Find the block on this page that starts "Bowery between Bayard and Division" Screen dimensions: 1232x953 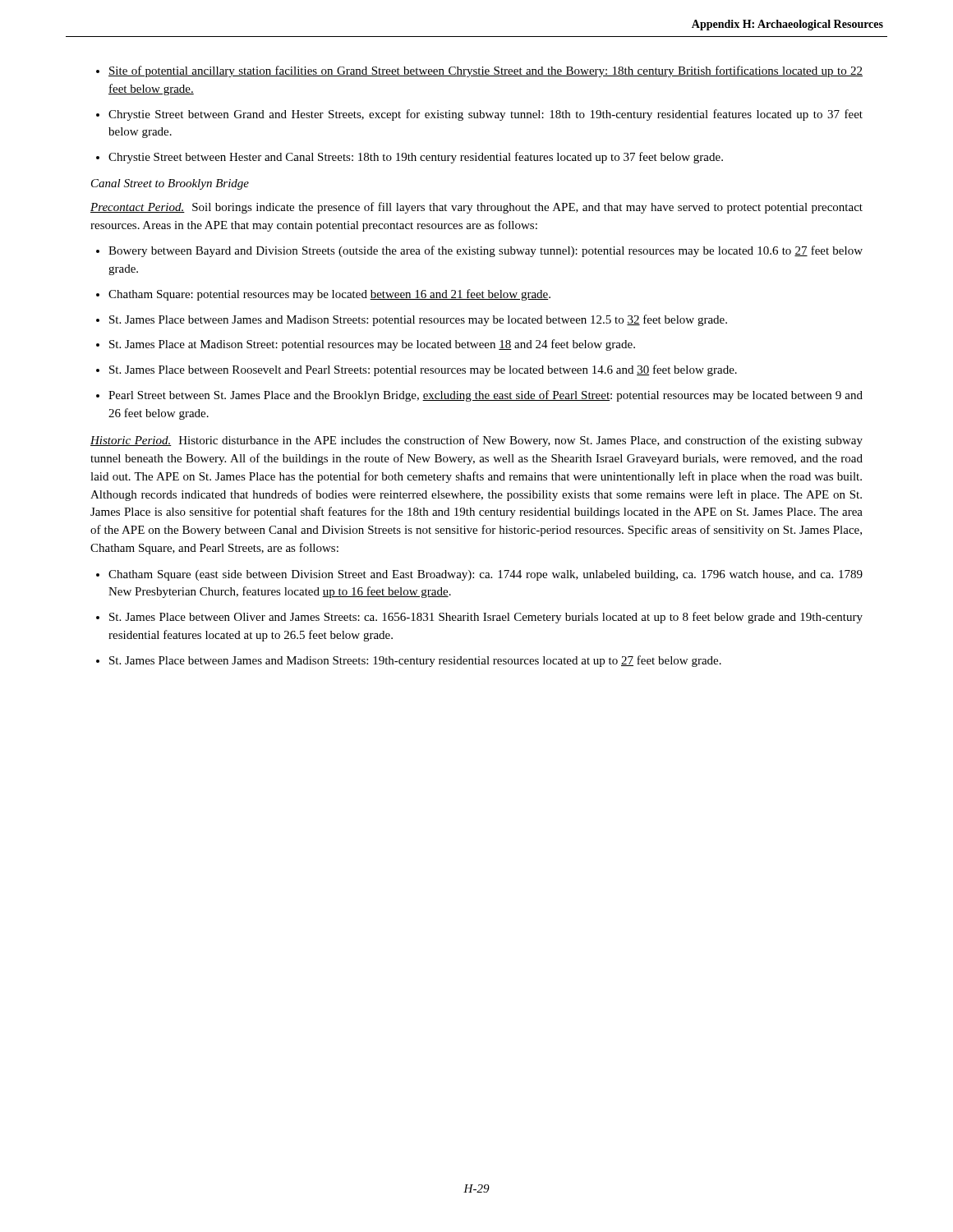[x=486, y=260]
